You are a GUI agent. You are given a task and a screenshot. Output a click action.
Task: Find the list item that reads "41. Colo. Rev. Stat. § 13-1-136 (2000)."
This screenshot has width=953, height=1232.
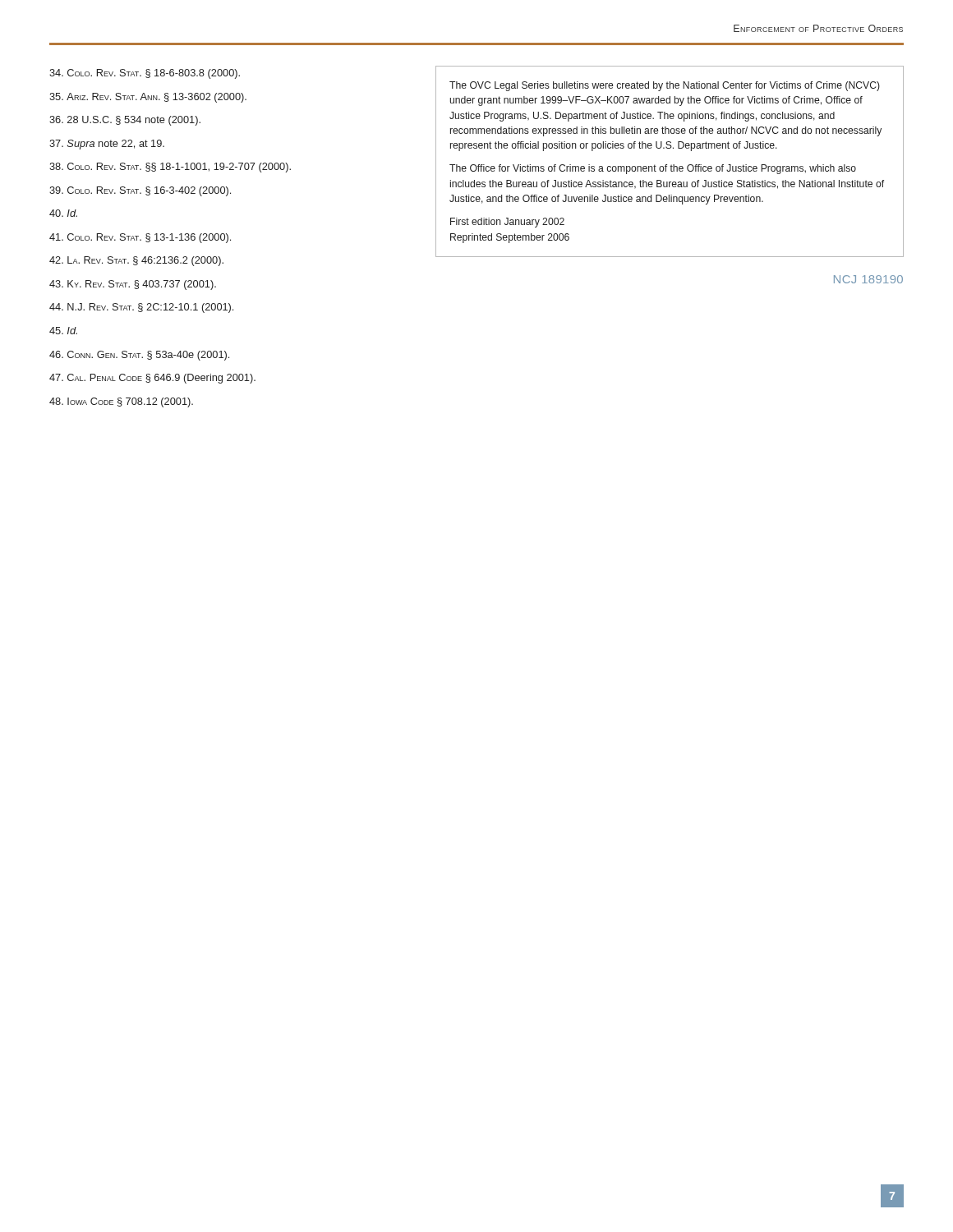point(141,237)
